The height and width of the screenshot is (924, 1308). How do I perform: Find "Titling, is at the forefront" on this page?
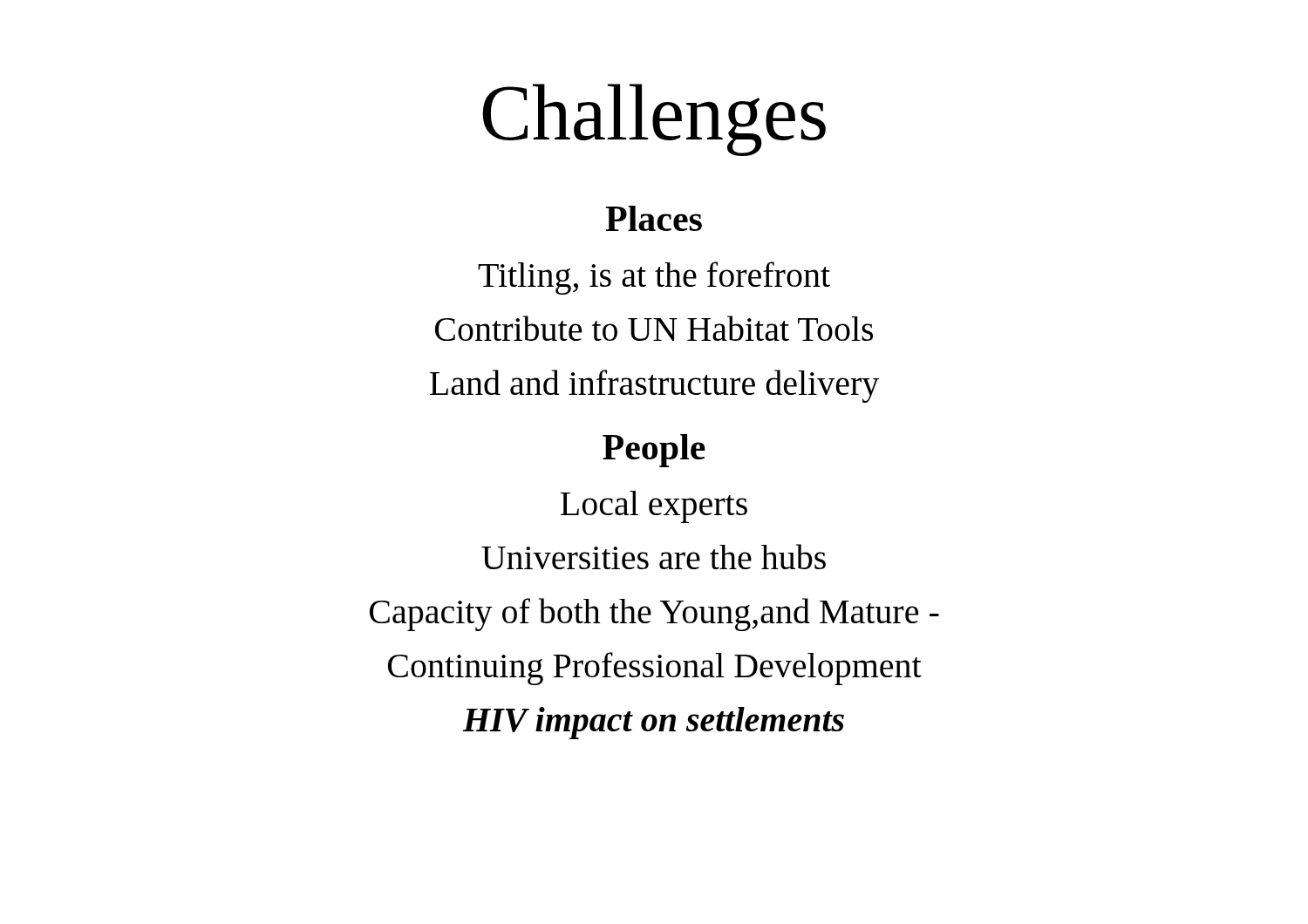654,275
